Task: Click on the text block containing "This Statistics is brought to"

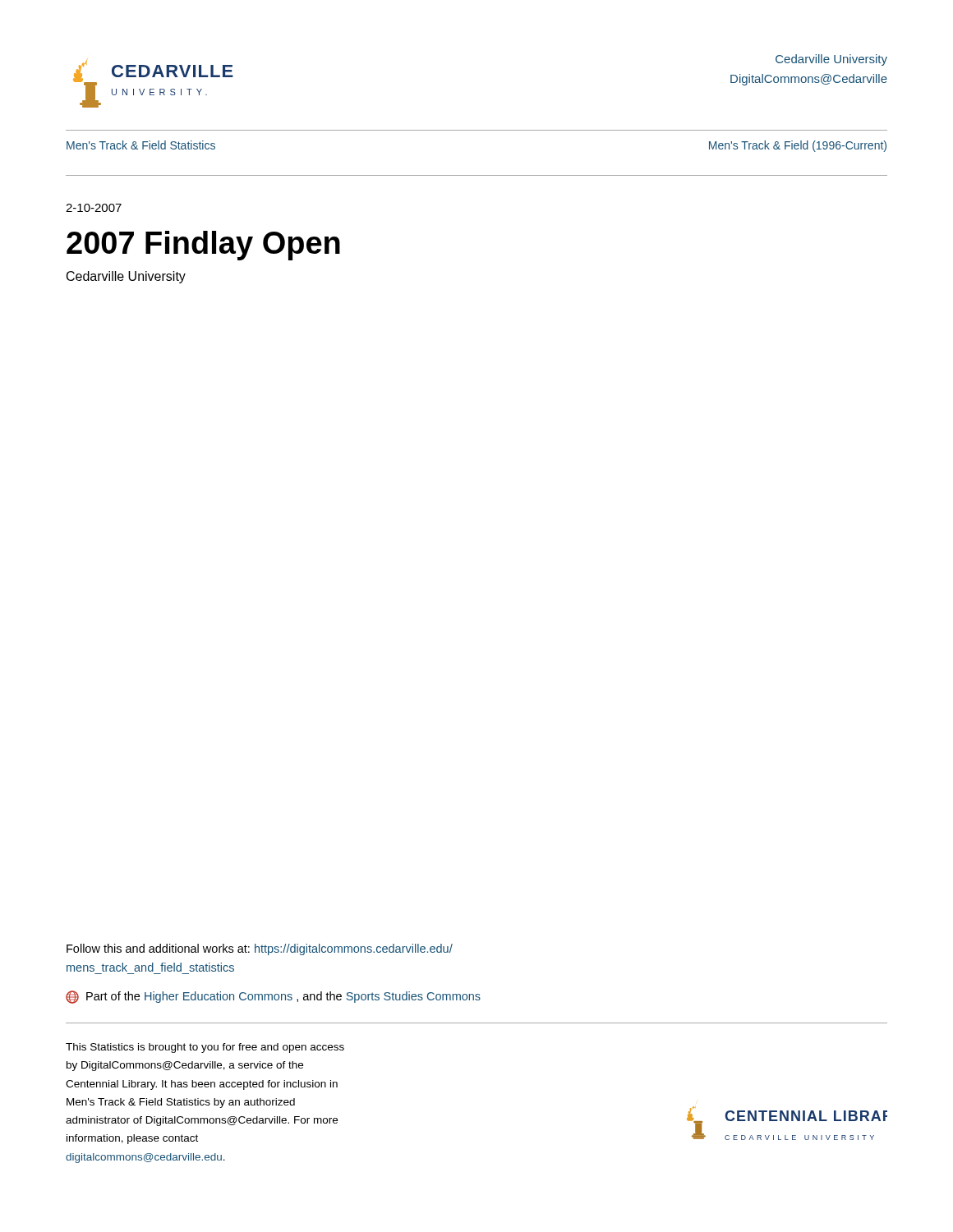Action: [205, 1102]
